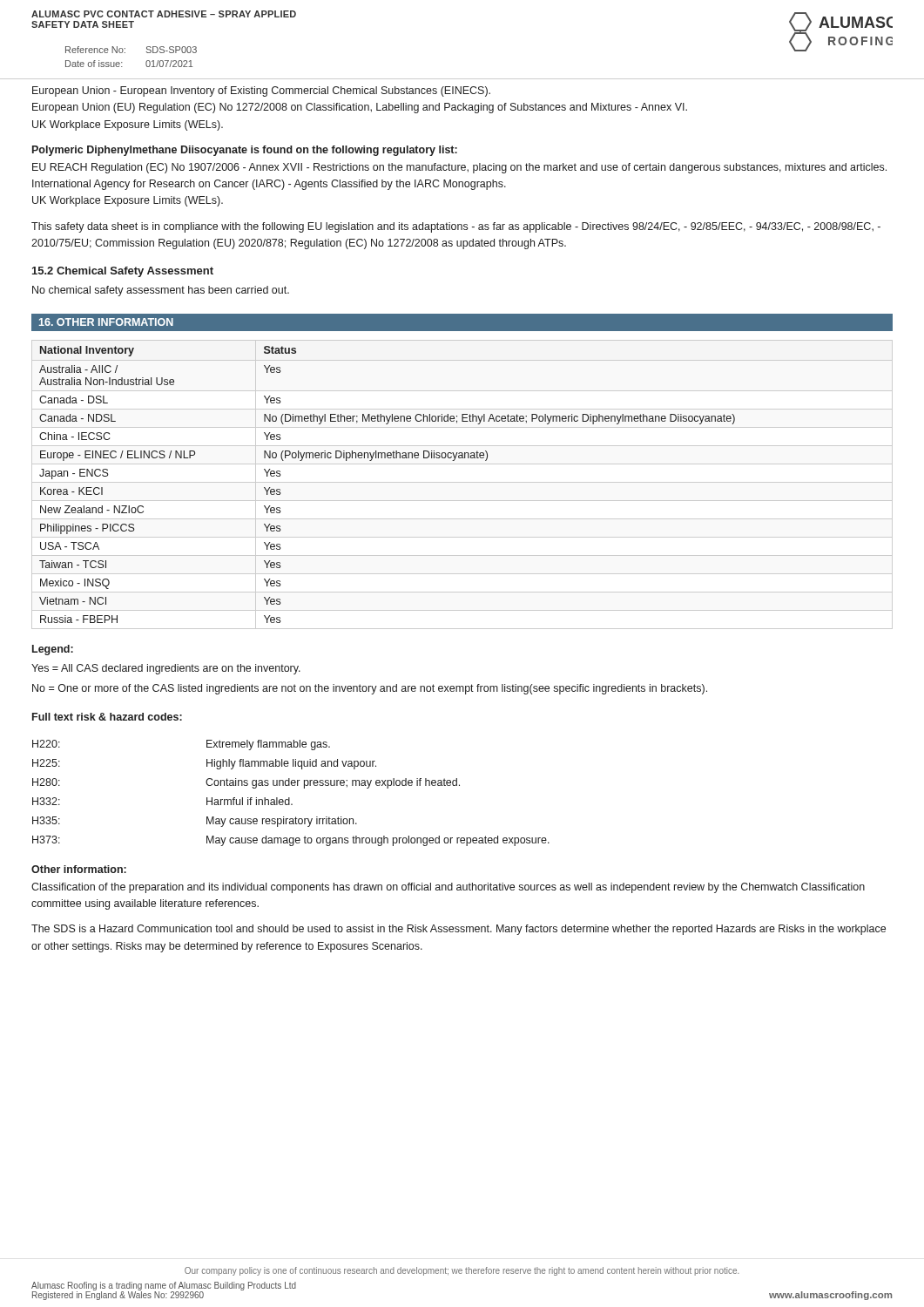
Task: Navigate to the text block starting "No chemical safety assessment"
Action: click(161, 291)
